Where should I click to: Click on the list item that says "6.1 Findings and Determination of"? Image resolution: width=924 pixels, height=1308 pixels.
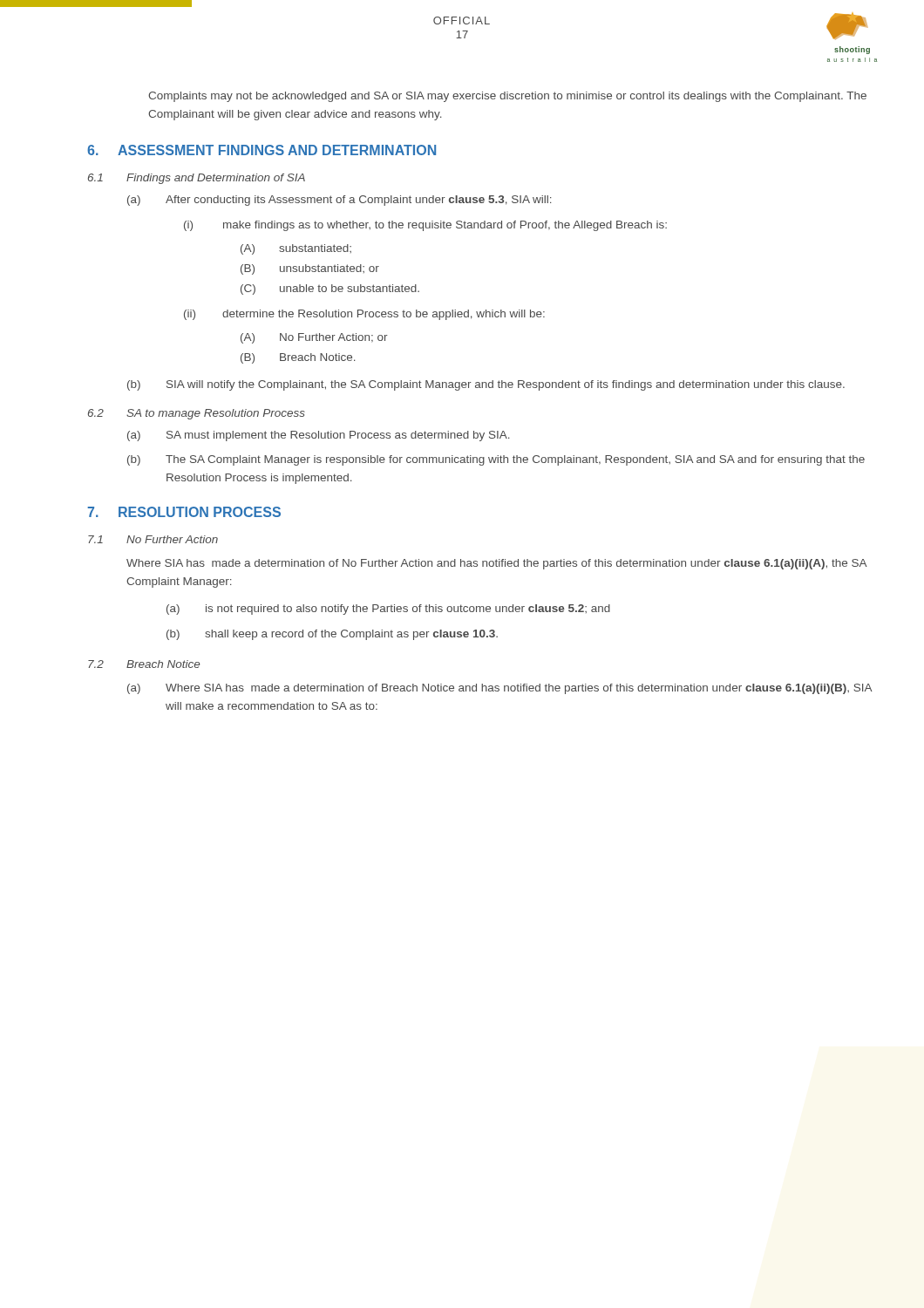196,177
